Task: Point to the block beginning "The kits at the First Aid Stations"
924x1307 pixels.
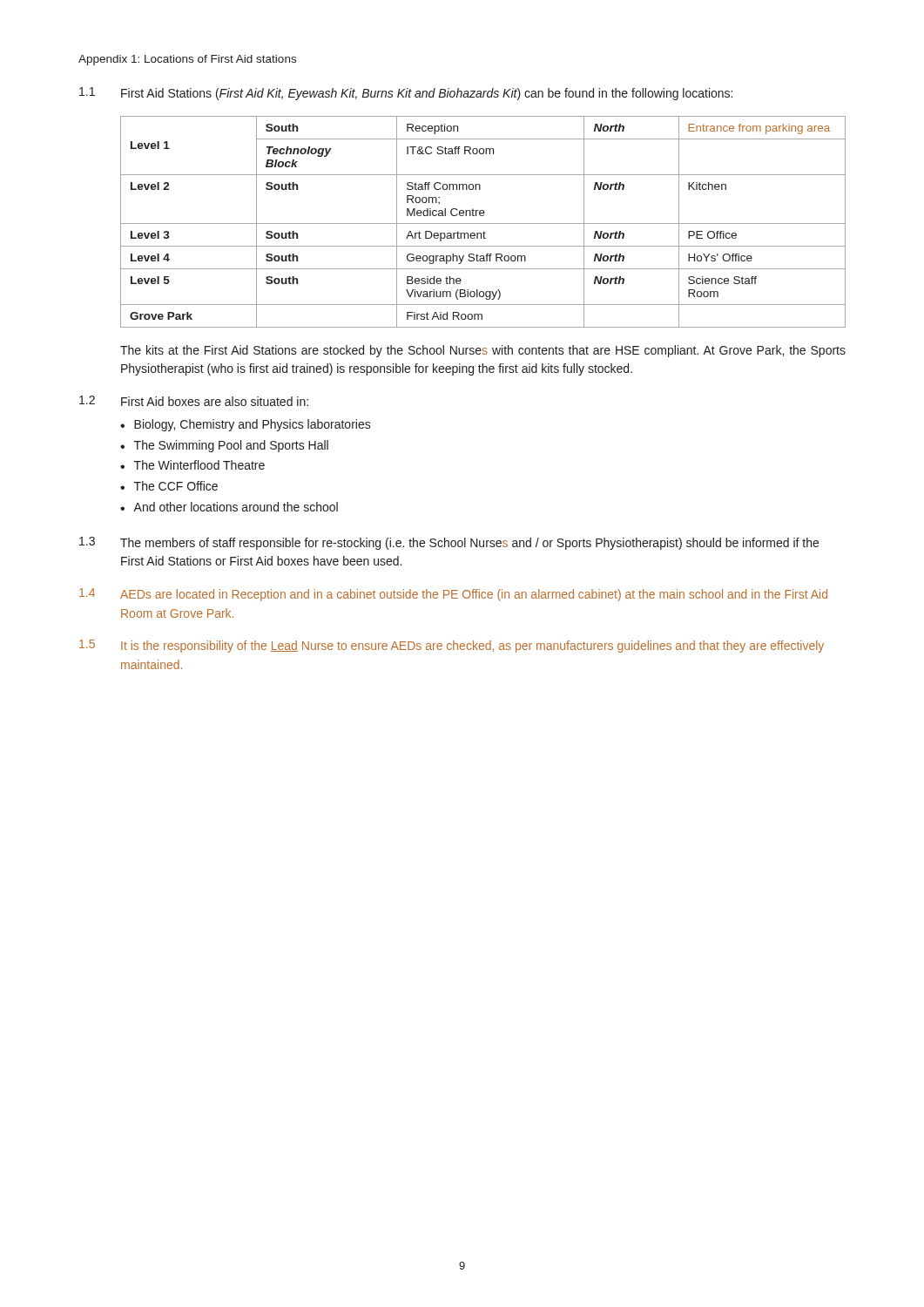Action: [x=483, y=359]
